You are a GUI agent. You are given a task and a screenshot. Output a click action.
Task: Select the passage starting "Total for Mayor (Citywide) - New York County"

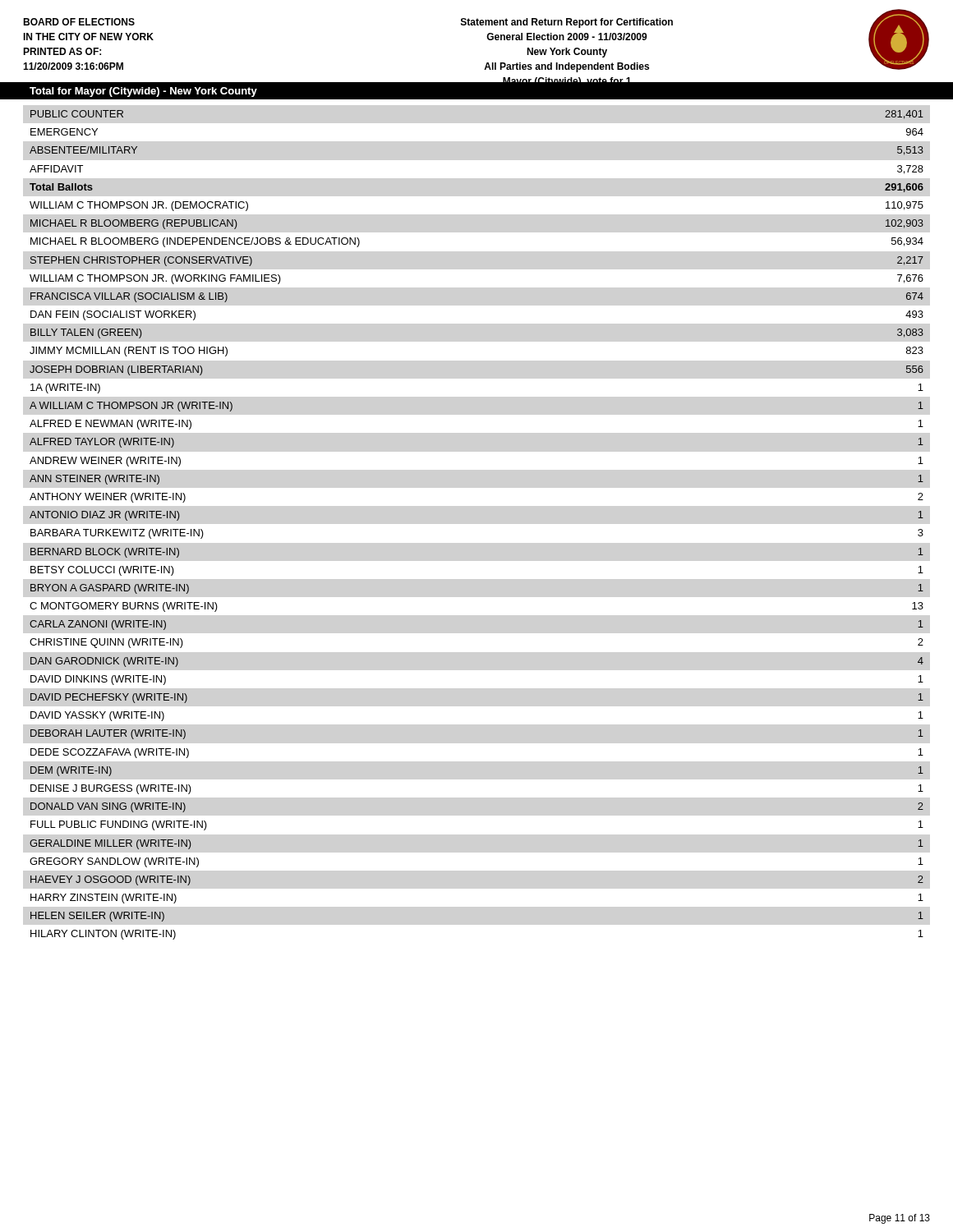point(143,91)
